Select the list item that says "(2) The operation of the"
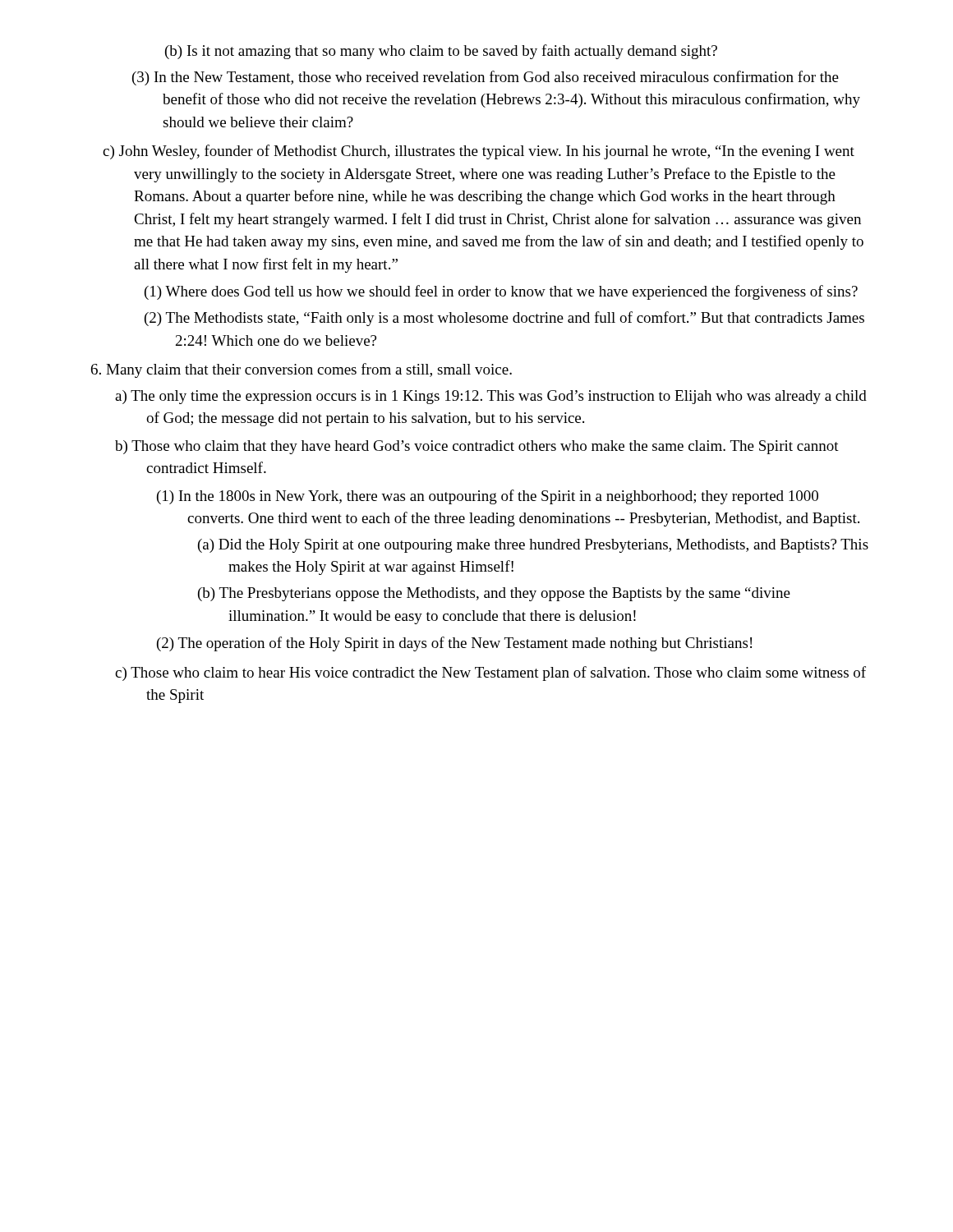Screen dimensions: 1232x953 455,643
